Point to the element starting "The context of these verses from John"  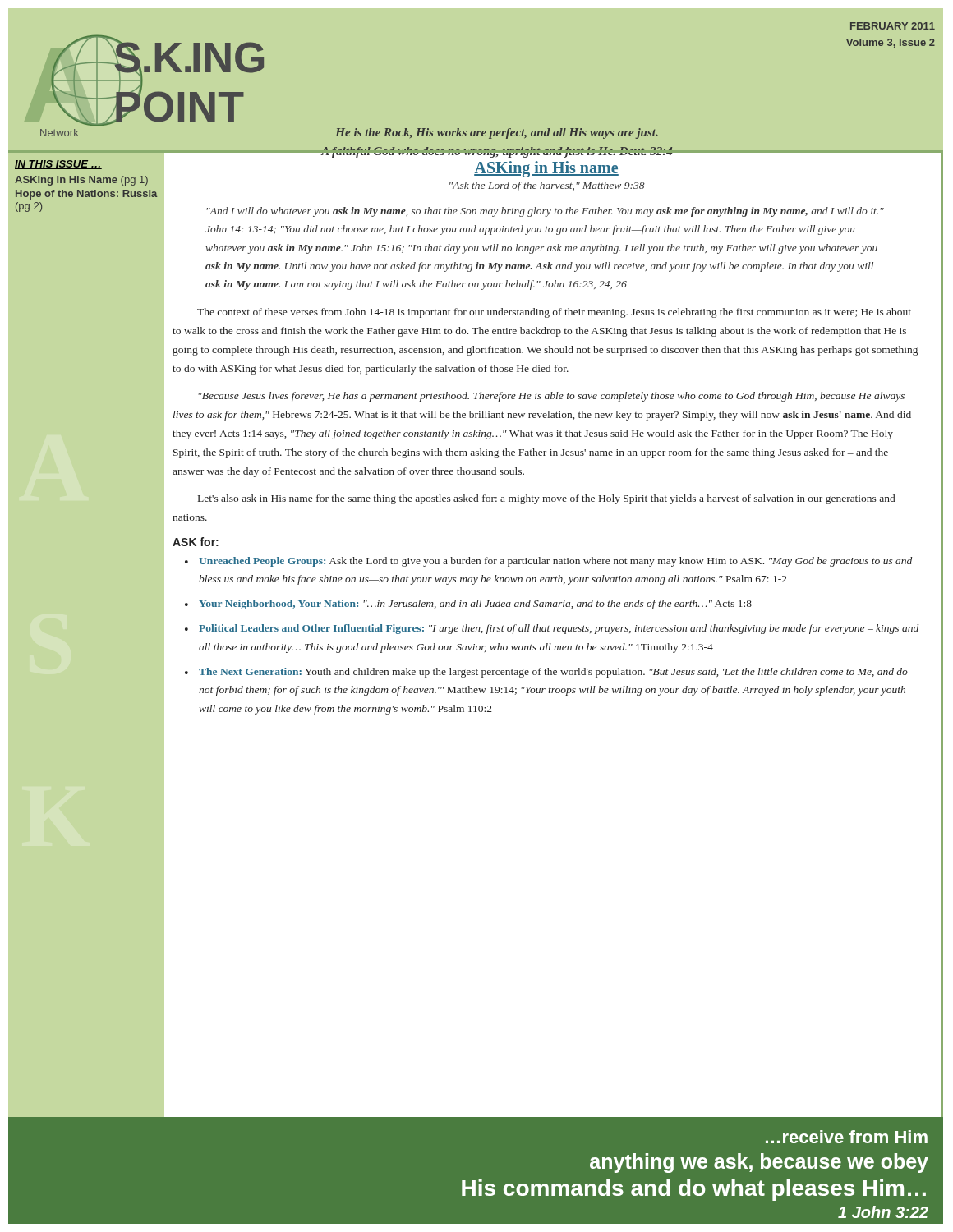[545, 340]
